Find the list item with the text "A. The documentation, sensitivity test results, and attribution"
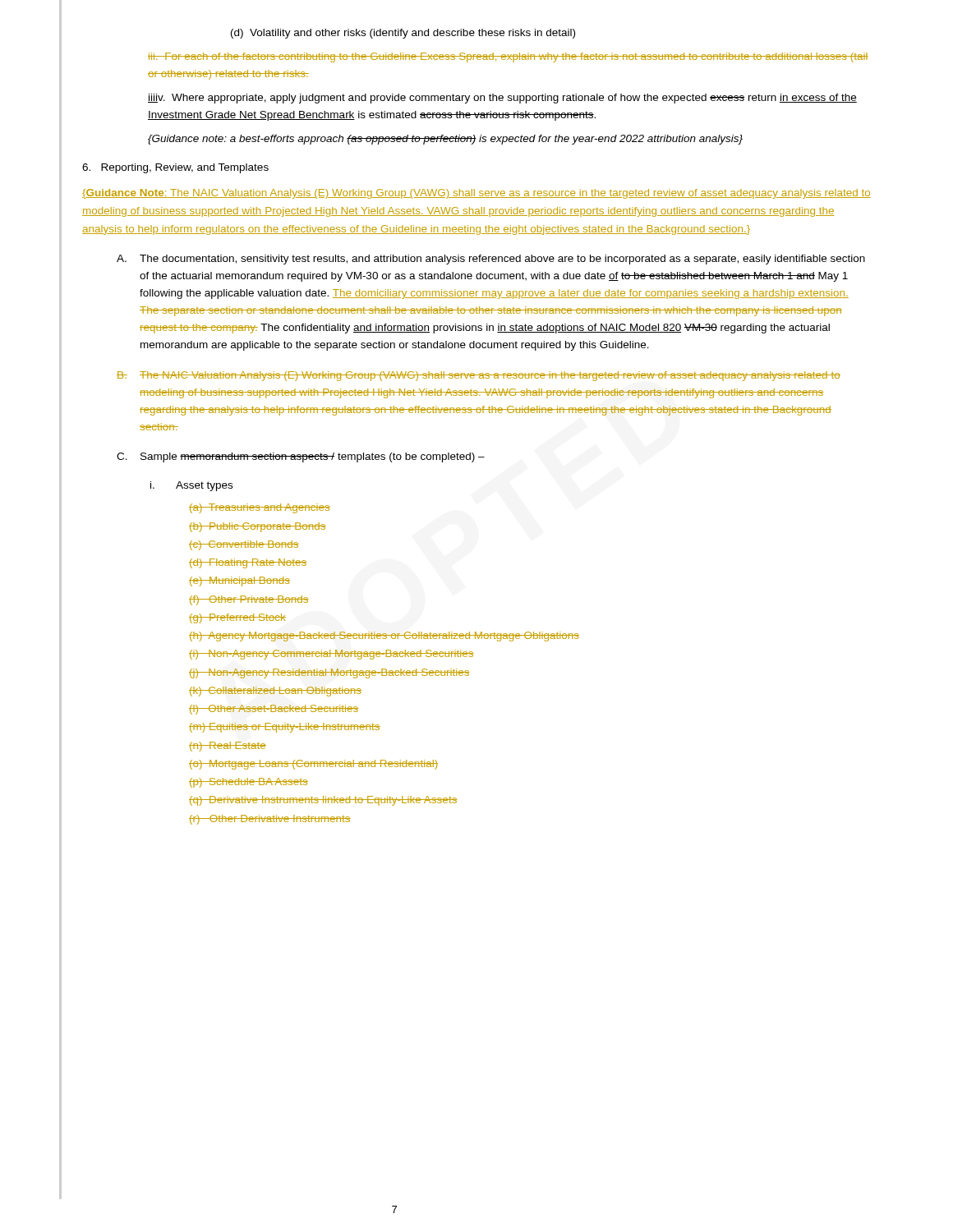 tap(493, 302)
